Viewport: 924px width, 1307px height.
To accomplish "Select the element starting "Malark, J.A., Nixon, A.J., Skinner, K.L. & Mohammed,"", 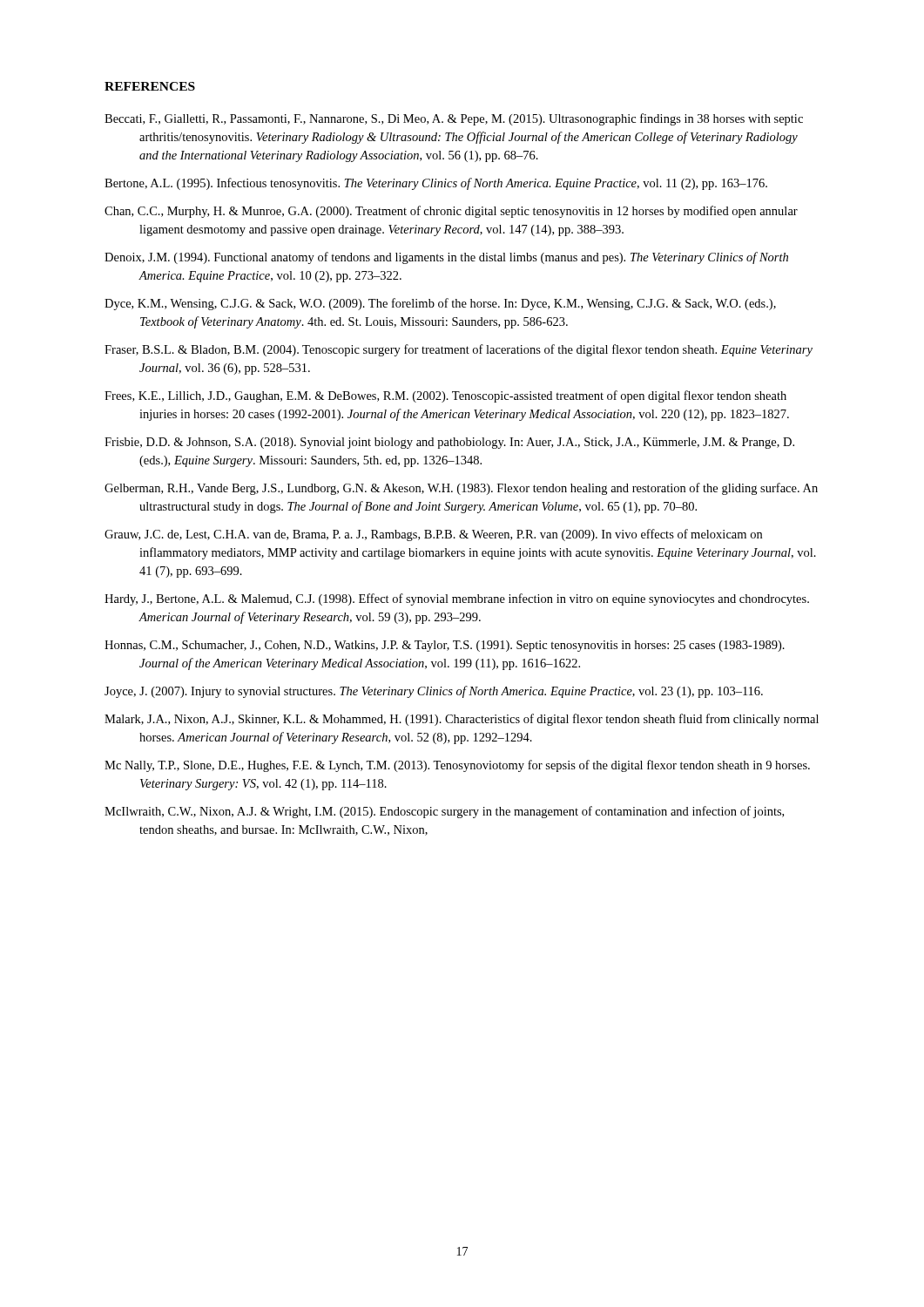I will (462, 728).
